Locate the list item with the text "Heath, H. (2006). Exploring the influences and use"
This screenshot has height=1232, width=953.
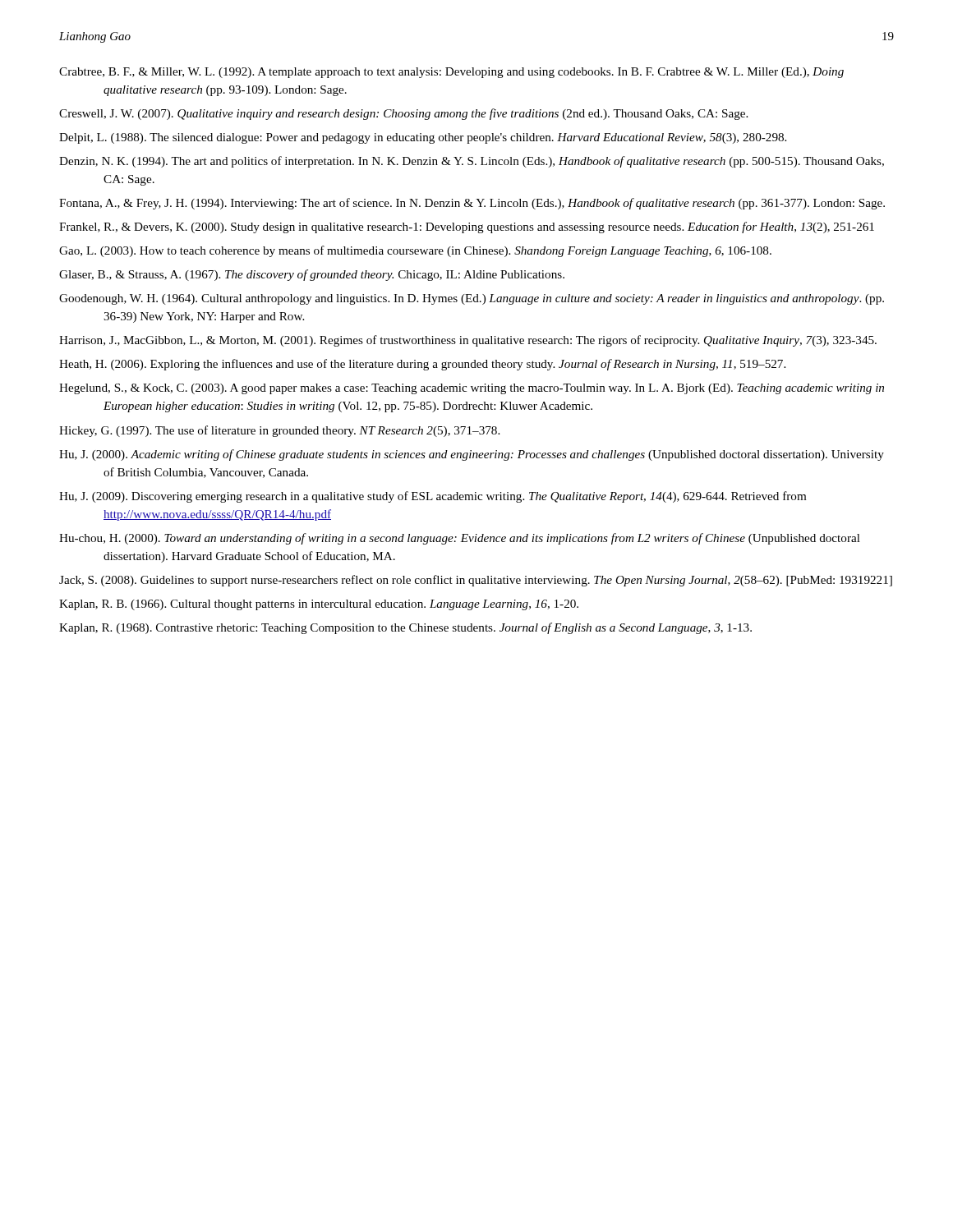click(x=423, y=364)
